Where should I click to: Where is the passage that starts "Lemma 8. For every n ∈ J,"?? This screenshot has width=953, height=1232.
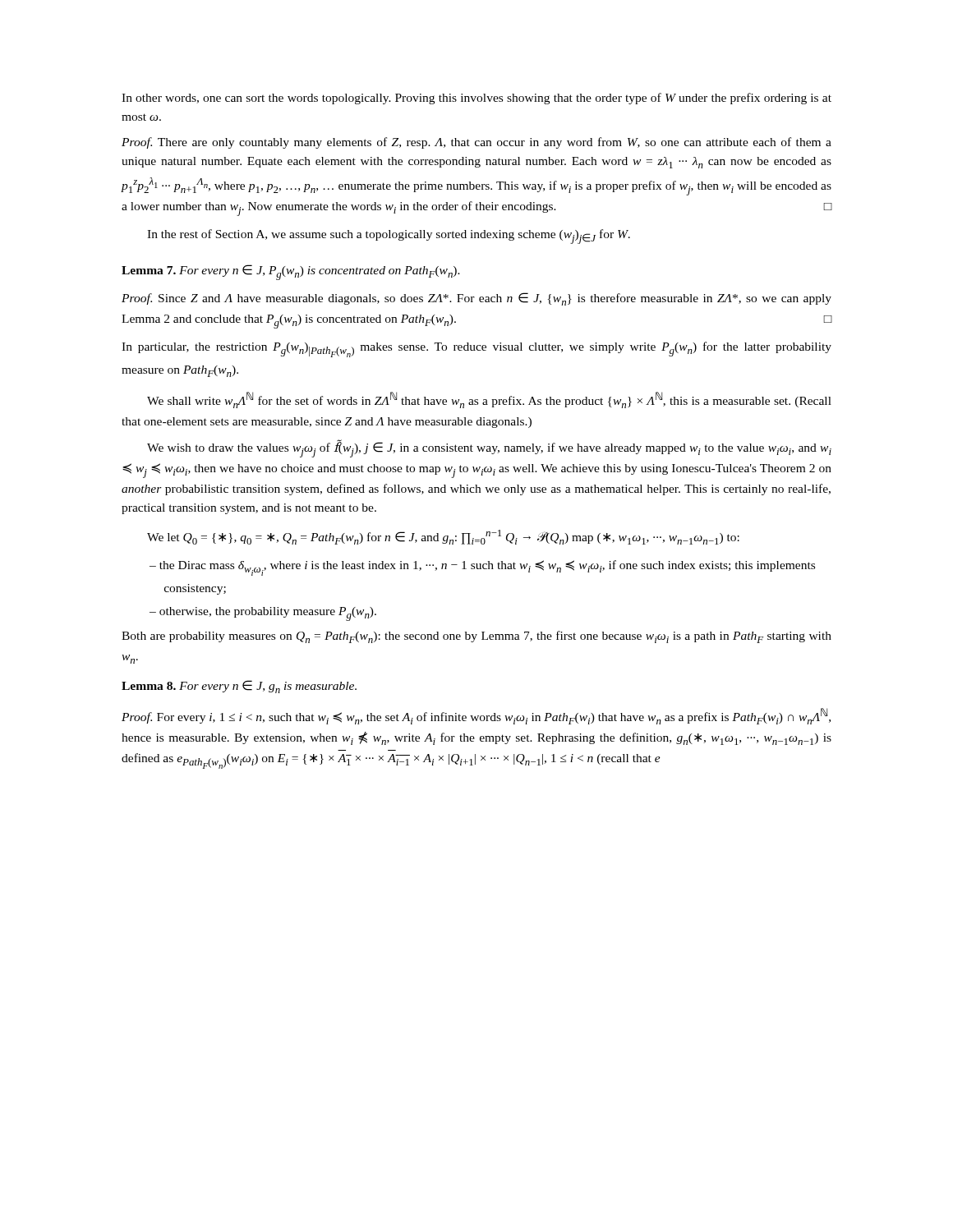pos(239,687)
